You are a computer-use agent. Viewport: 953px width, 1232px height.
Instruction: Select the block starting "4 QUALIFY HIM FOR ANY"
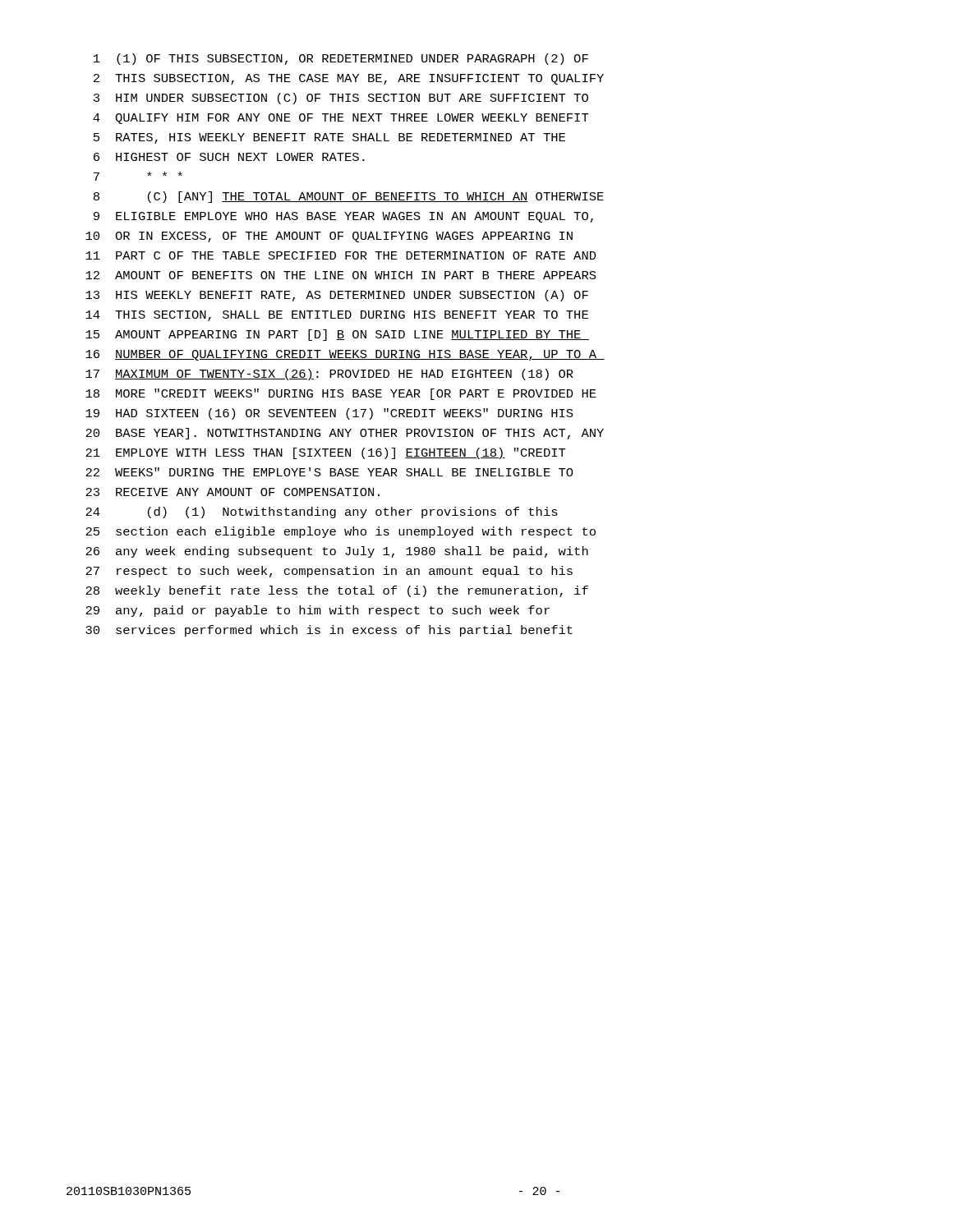tap(476, 118)
